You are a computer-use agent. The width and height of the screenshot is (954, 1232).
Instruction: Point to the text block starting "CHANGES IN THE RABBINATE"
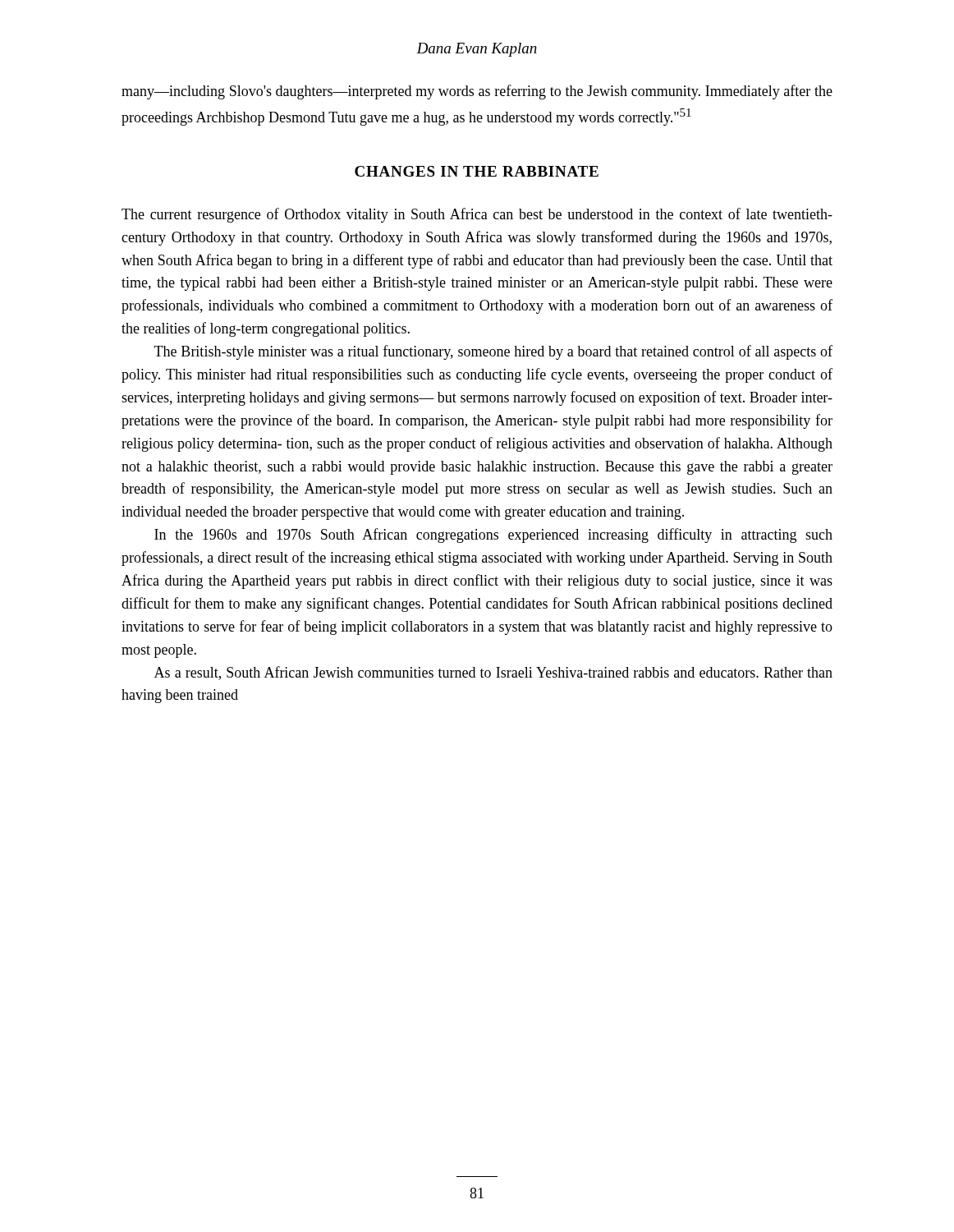click(x=477, y=171)
